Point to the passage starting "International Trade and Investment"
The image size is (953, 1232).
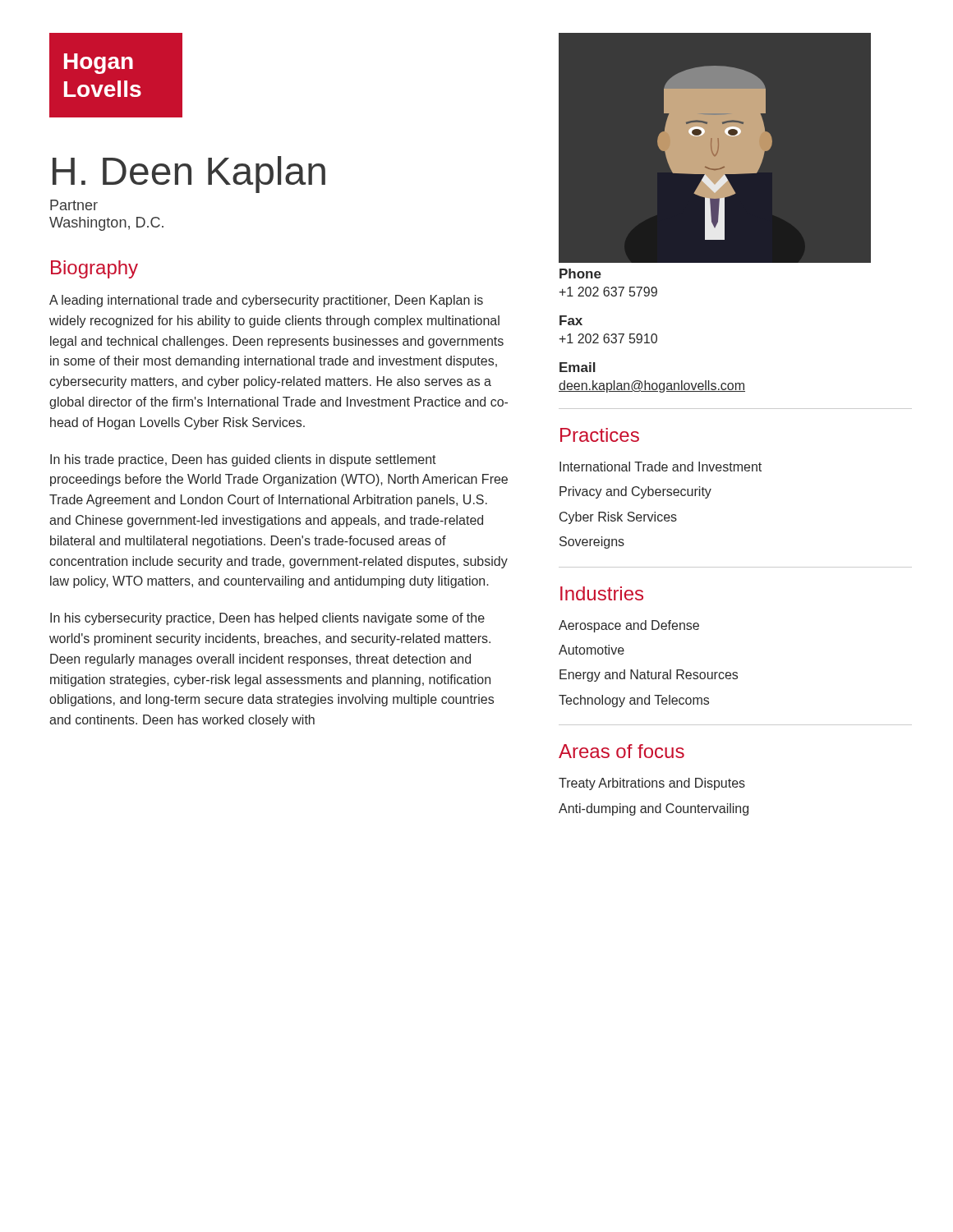pos(735,467)
